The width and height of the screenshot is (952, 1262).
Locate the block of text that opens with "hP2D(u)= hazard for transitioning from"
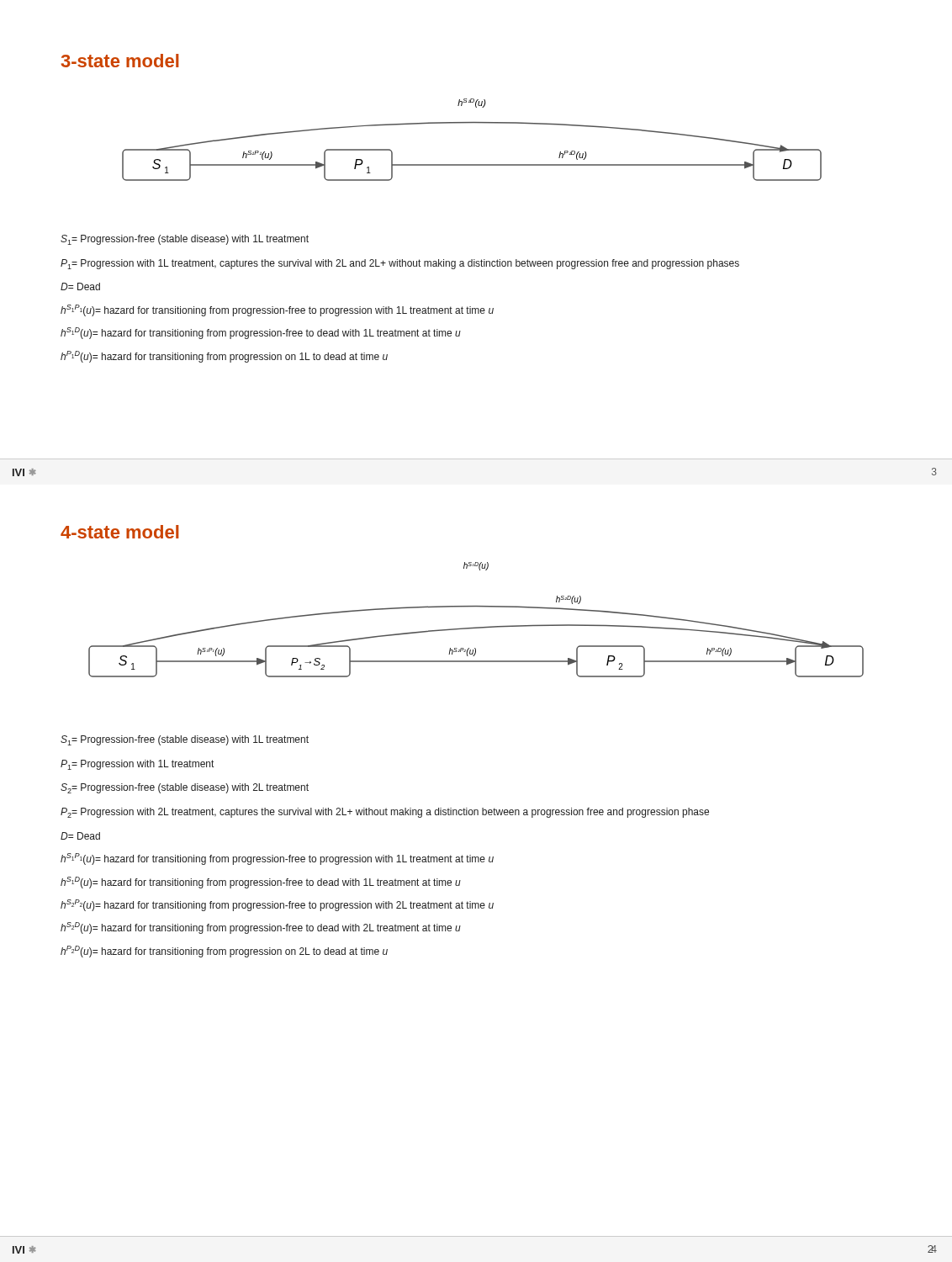[224, 952]
